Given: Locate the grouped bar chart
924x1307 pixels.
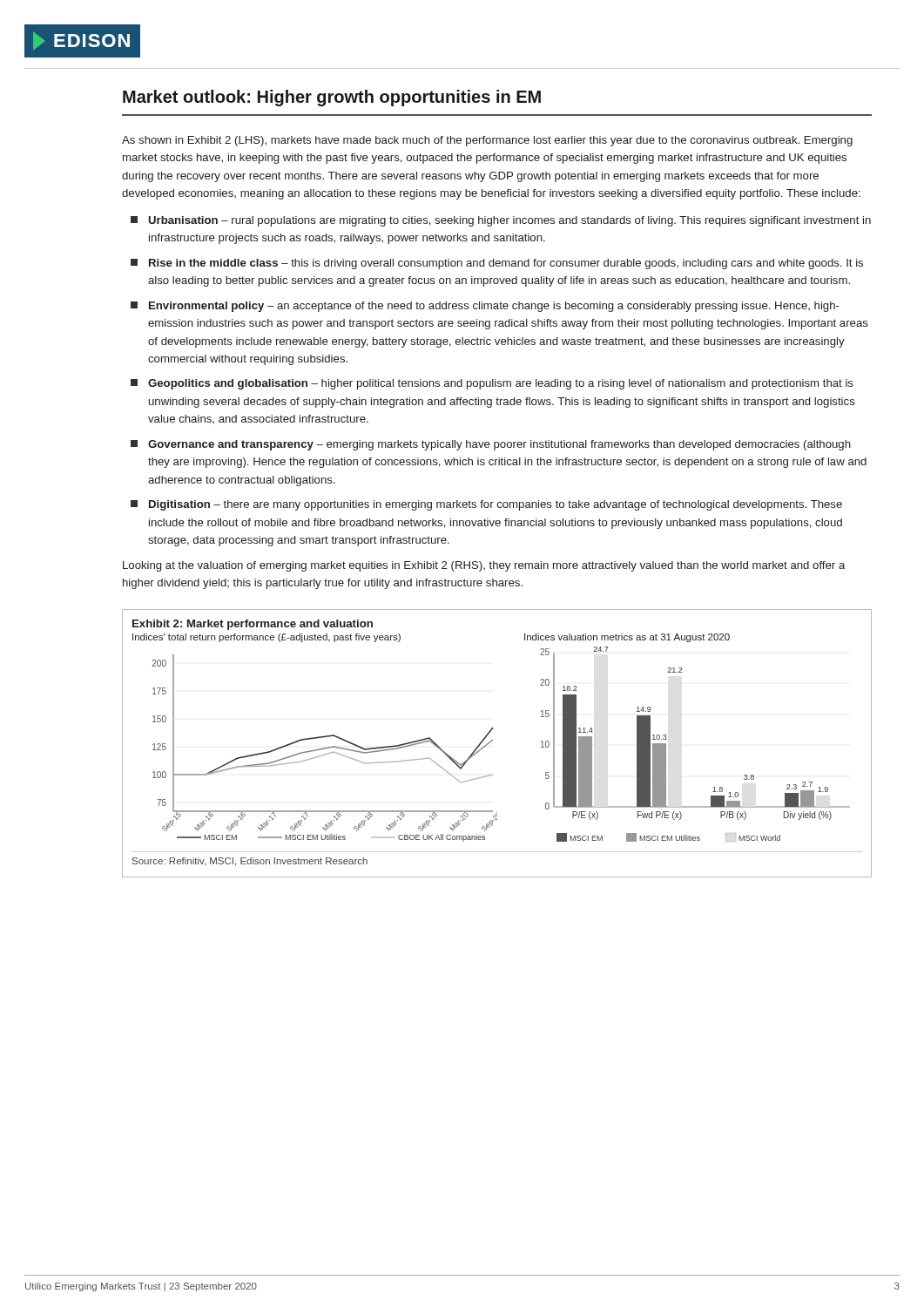Looking at the screenshot, I should coord(693,746).
